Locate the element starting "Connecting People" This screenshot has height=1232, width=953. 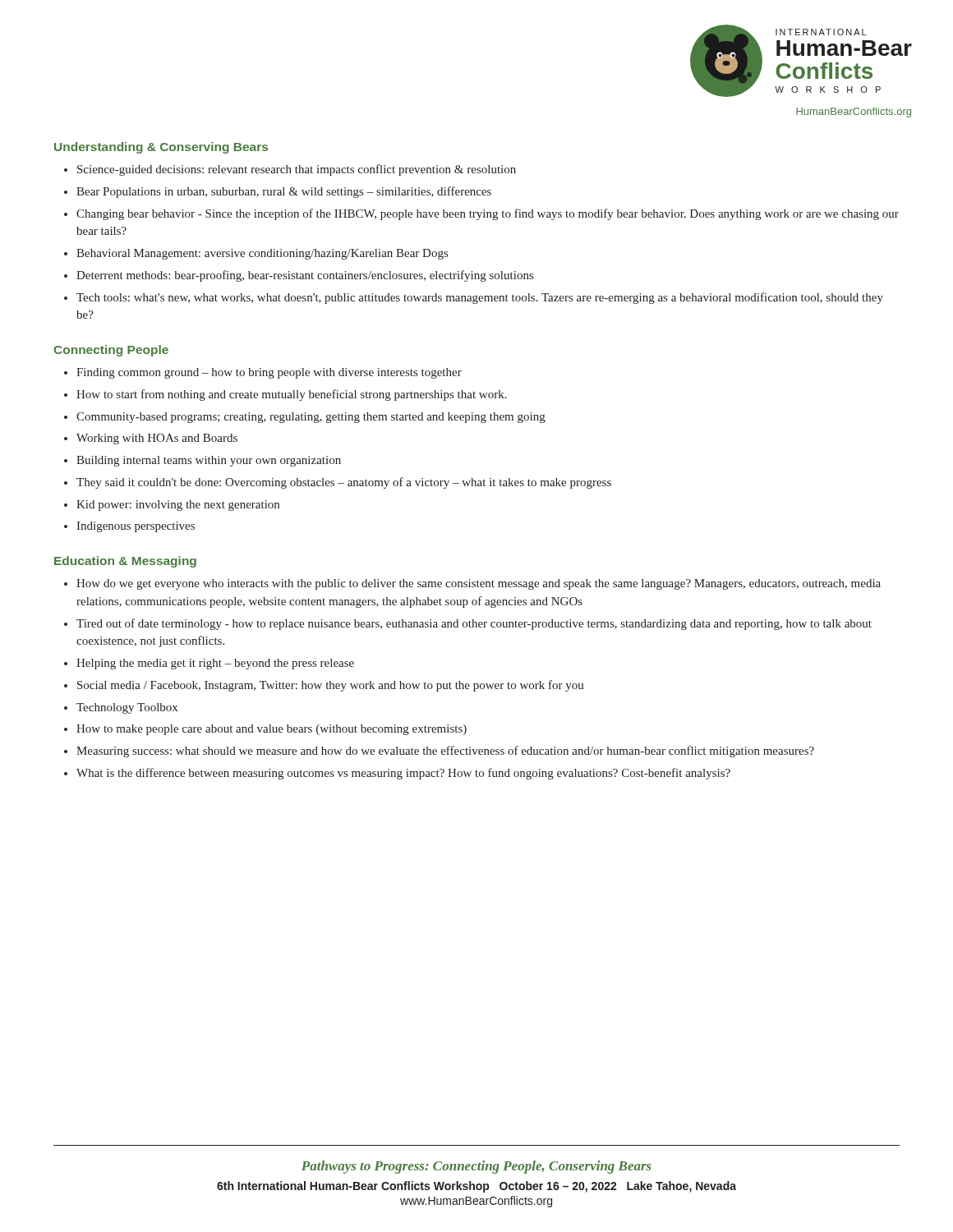pos(111,349)
